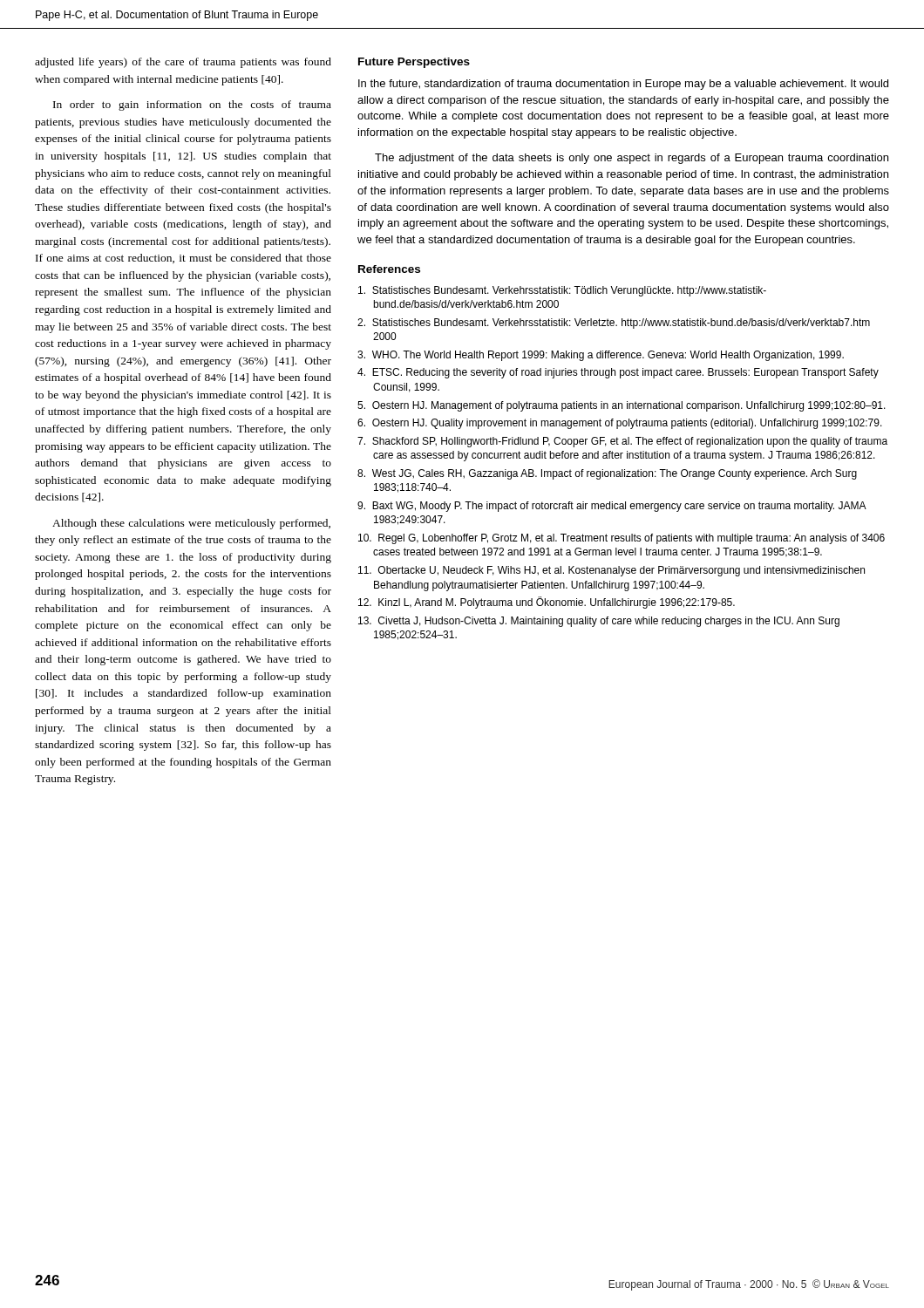The height and width of the screenshot is (1308, 924).
Task: Find the block on this page that starts "Statistisches Bundesamt. Verkehrsstatistik: Tödlich"
Action: click(x=562, y=297)
